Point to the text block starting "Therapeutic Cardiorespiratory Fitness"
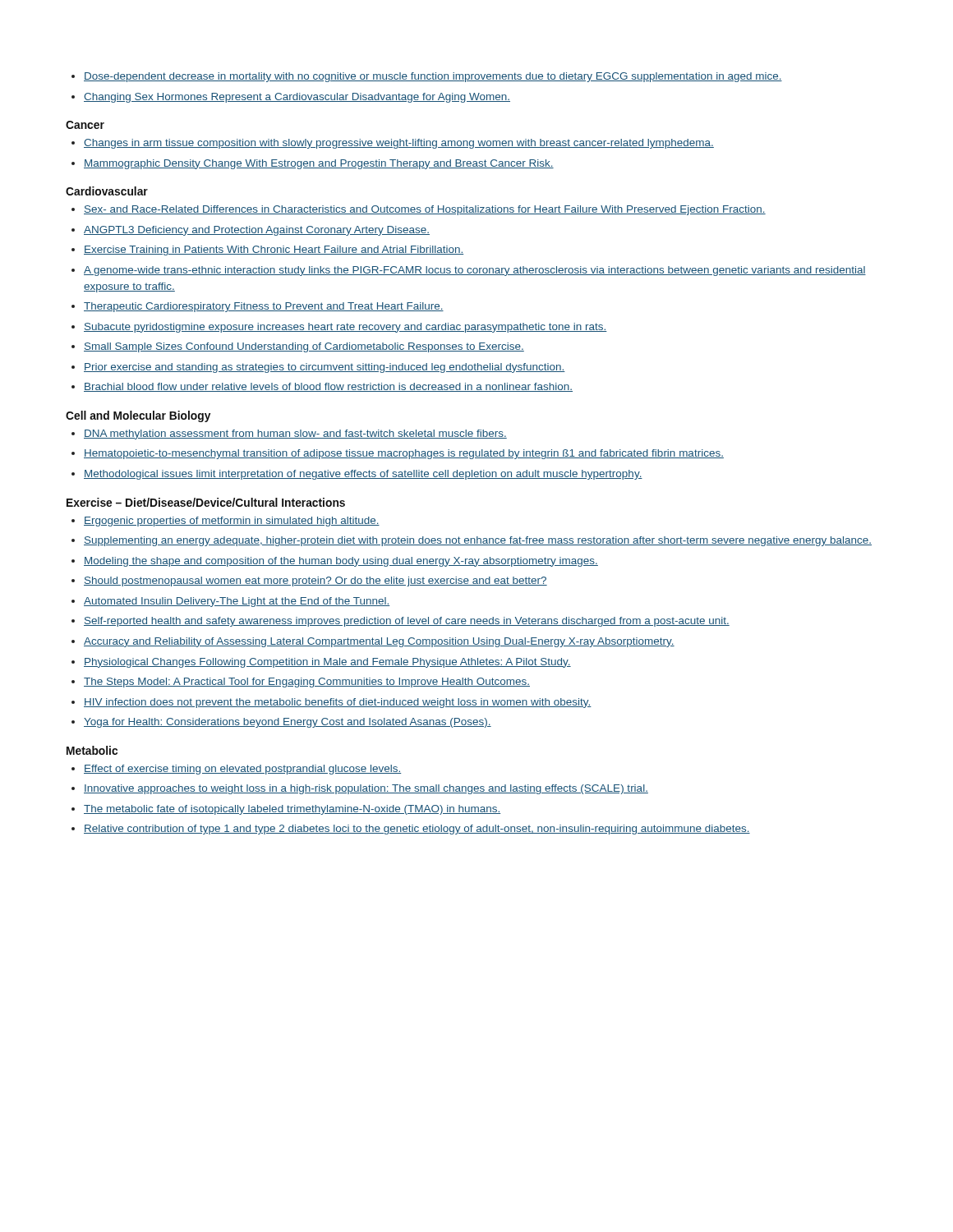The image size is (953, 1232). pos(264,307)
